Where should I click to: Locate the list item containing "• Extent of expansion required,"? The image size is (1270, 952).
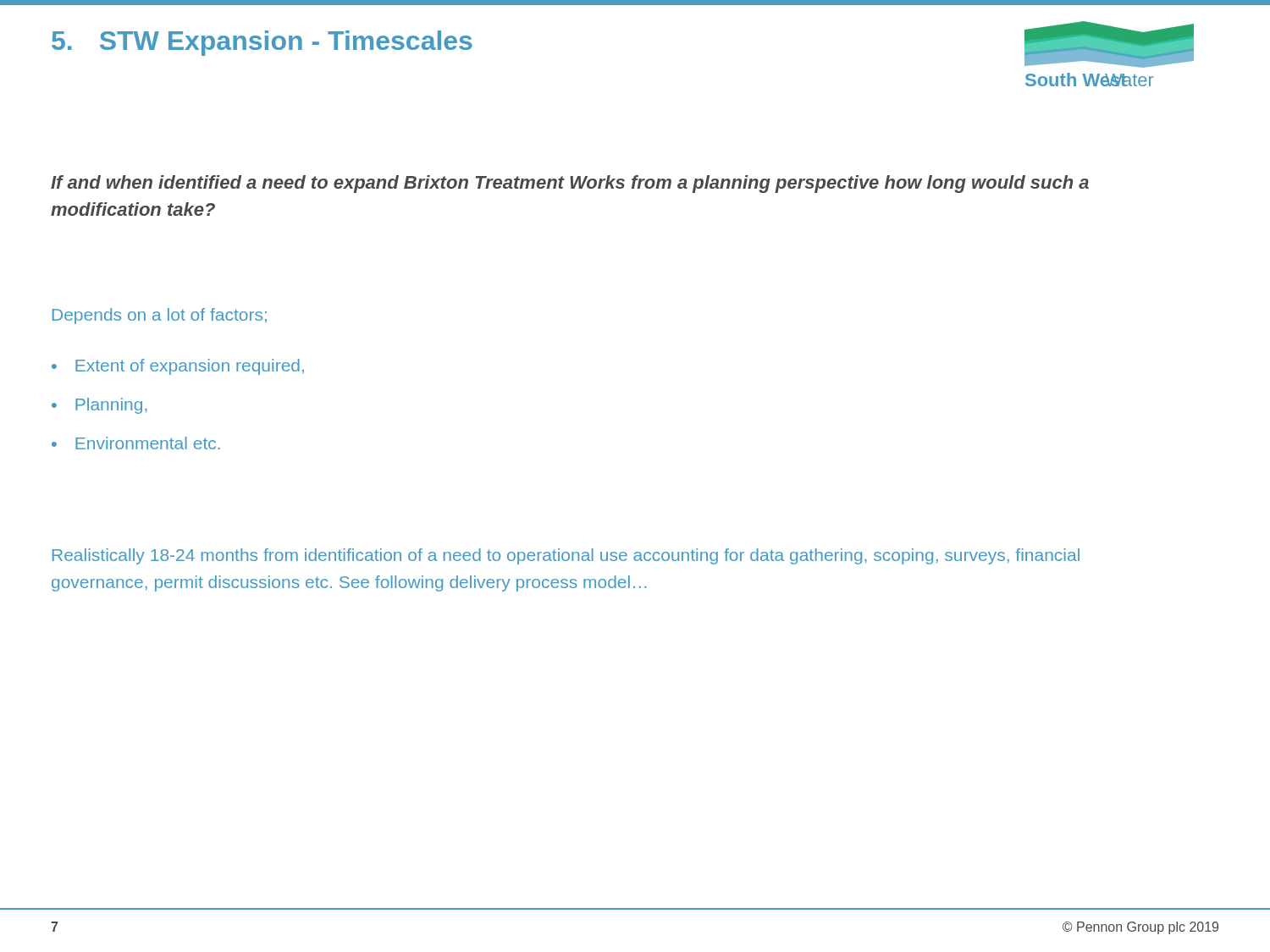tap(178, 366)
